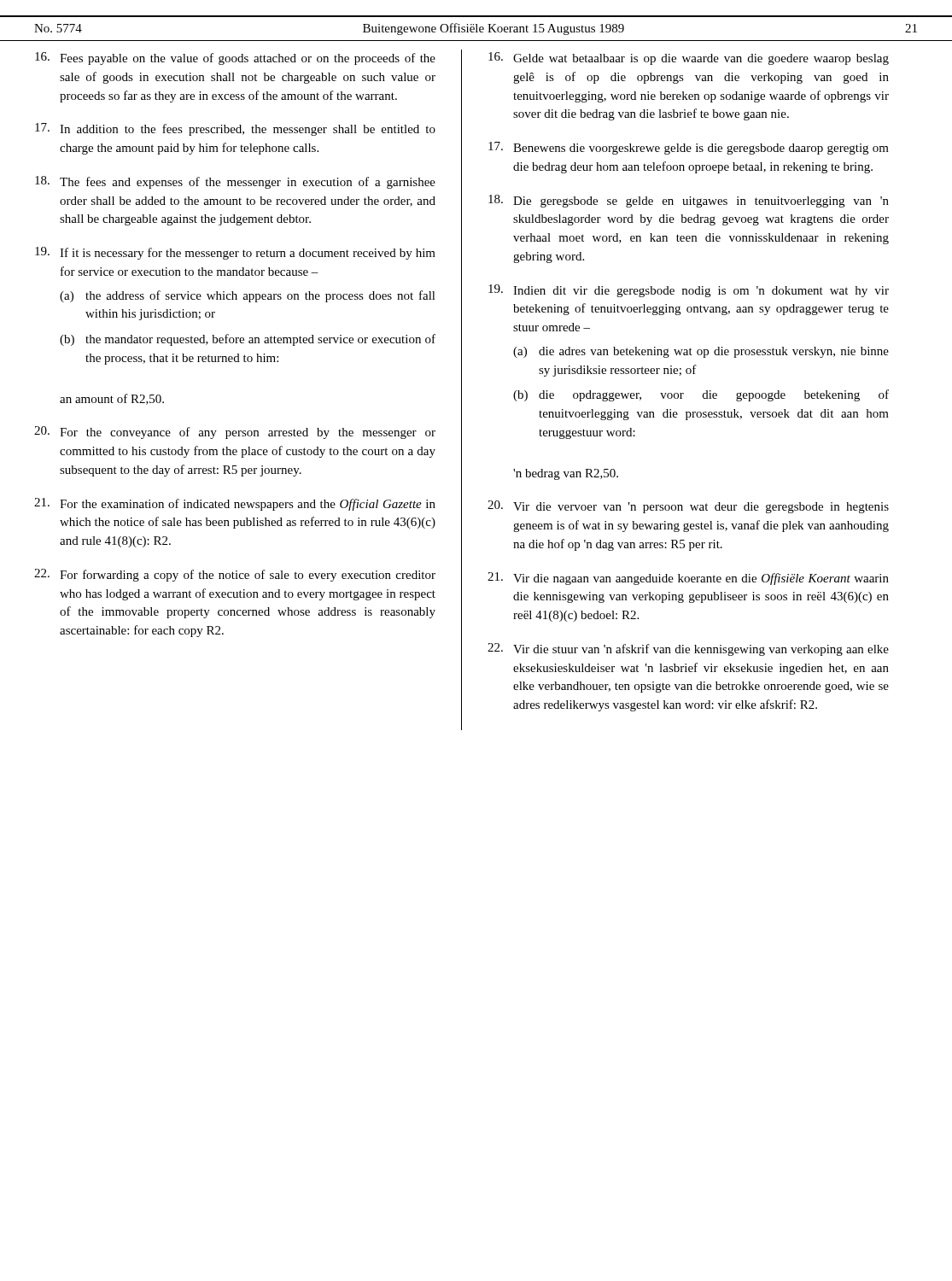
Task: Select the text block starting "16. Fees payable"
Action: (235, 77)
